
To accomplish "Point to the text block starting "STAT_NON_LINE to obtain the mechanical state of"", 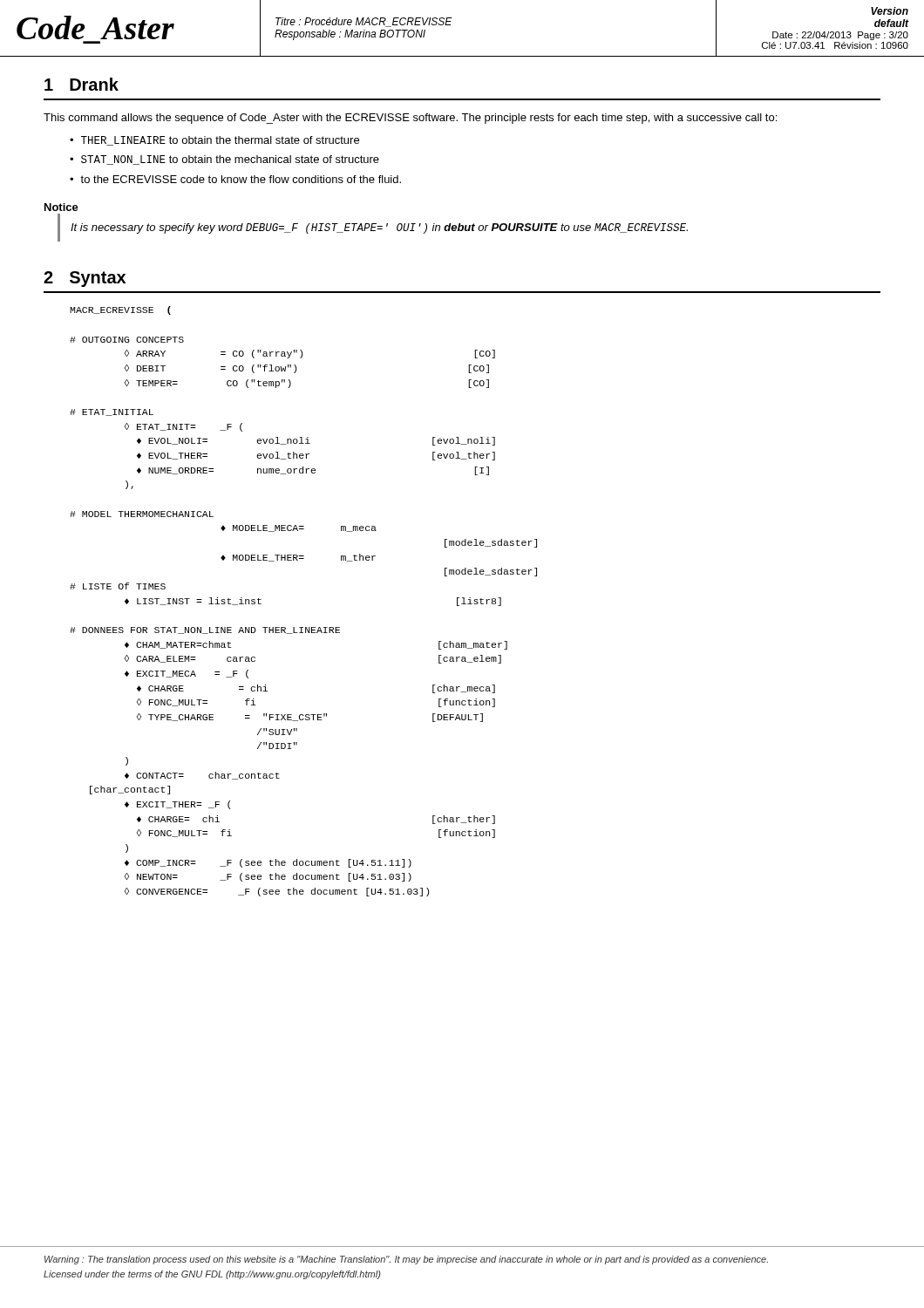I will 230,161.
